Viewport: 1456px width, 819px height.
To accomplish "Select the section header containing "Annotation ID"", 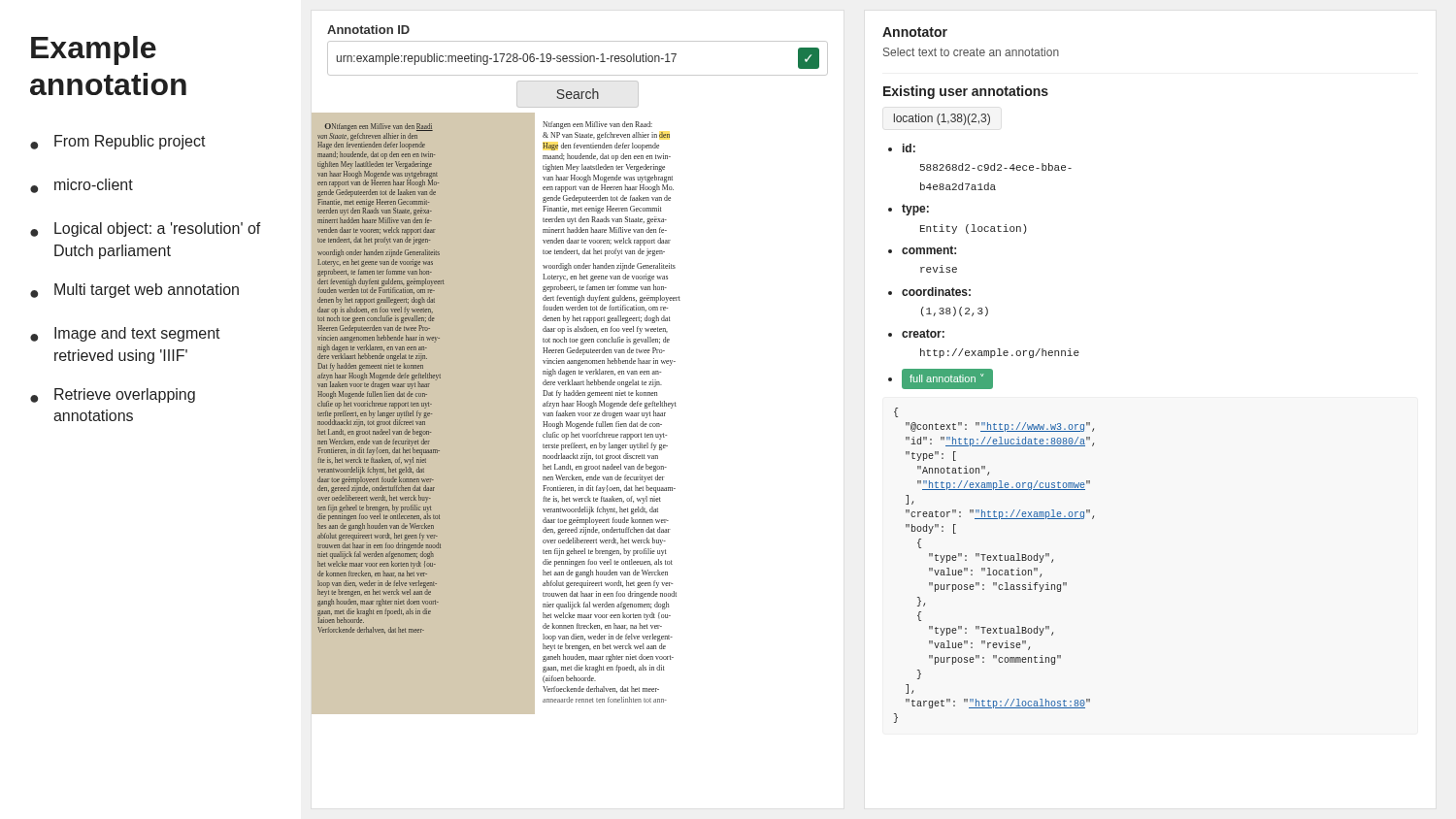I will (x=369, y=30).
